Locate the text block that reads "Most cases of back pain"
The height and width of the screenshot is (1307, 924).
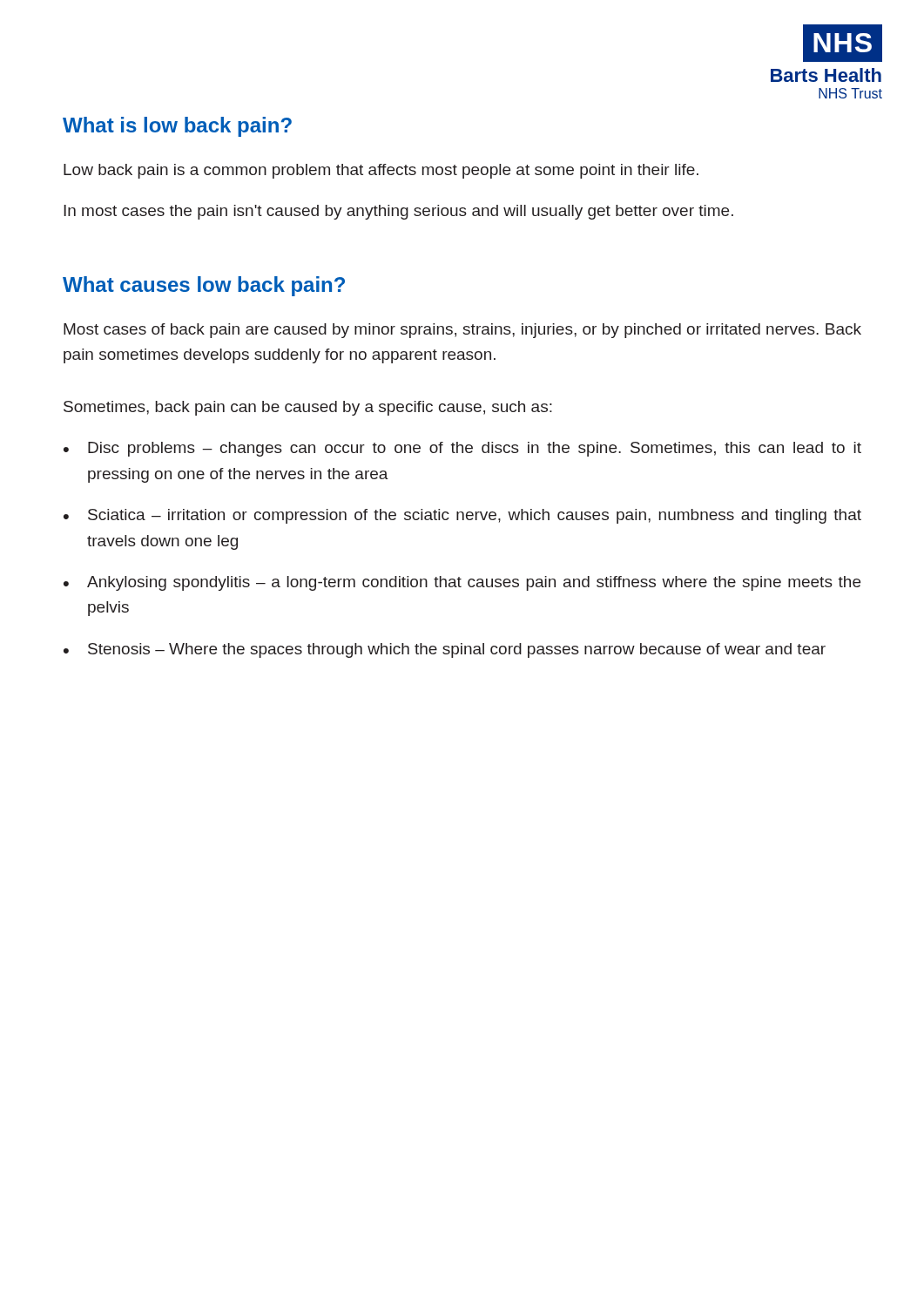(462, 342)
